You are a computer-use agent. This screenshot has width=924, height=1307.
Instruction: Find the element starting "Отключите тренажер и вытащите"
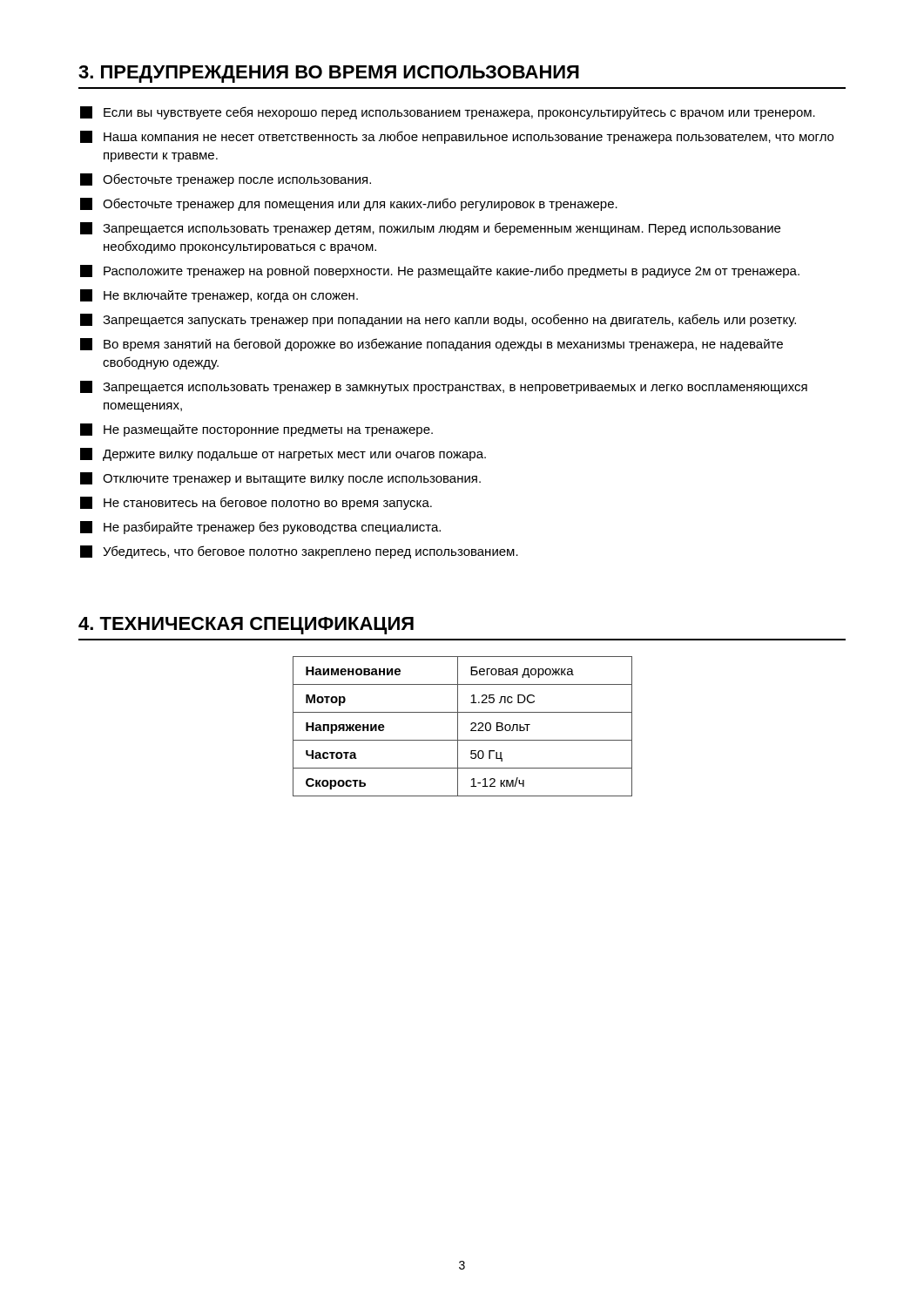pos(462,478)
